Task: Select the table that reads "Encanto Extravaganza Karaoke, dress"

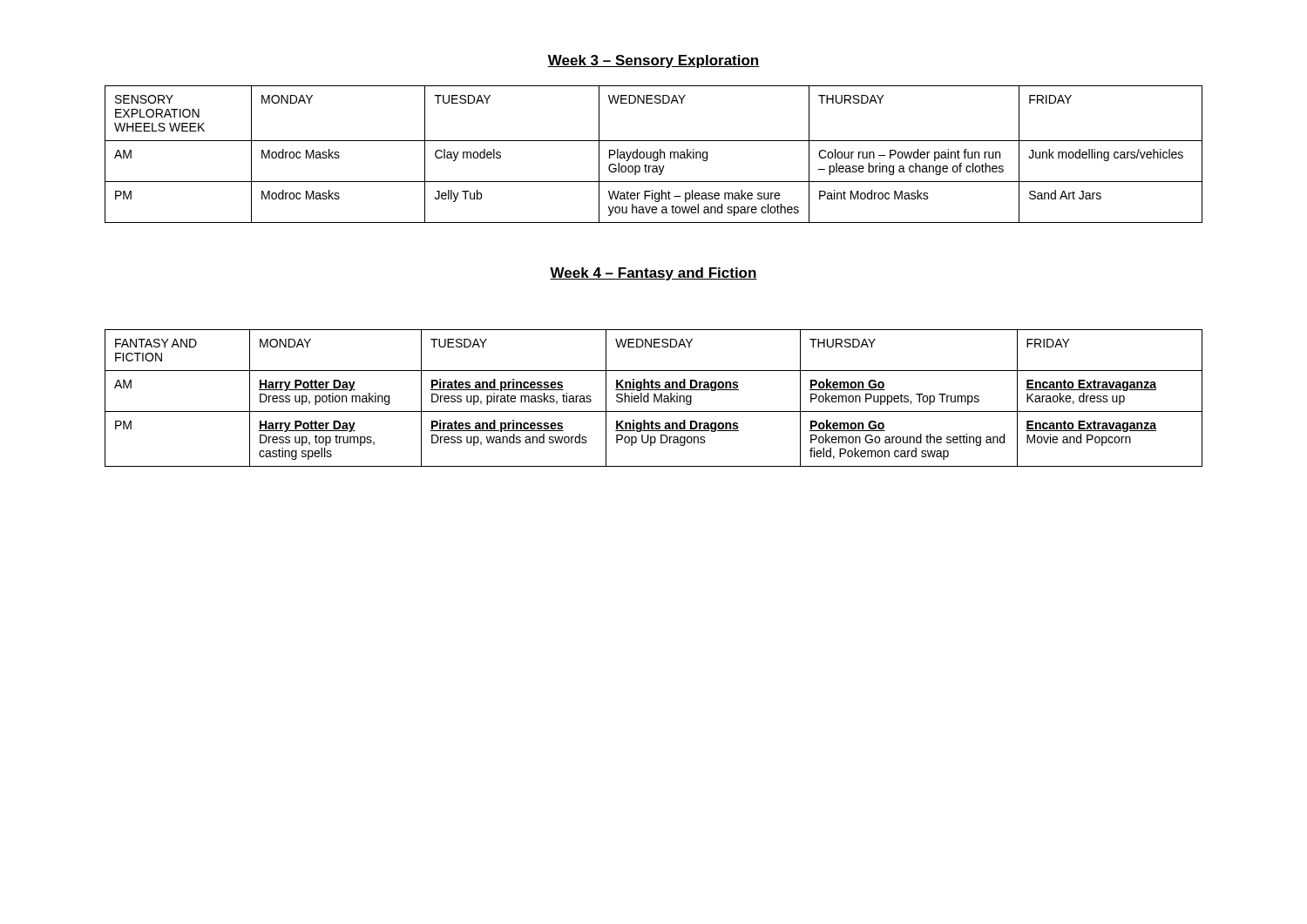Action: tap(654, 398)
